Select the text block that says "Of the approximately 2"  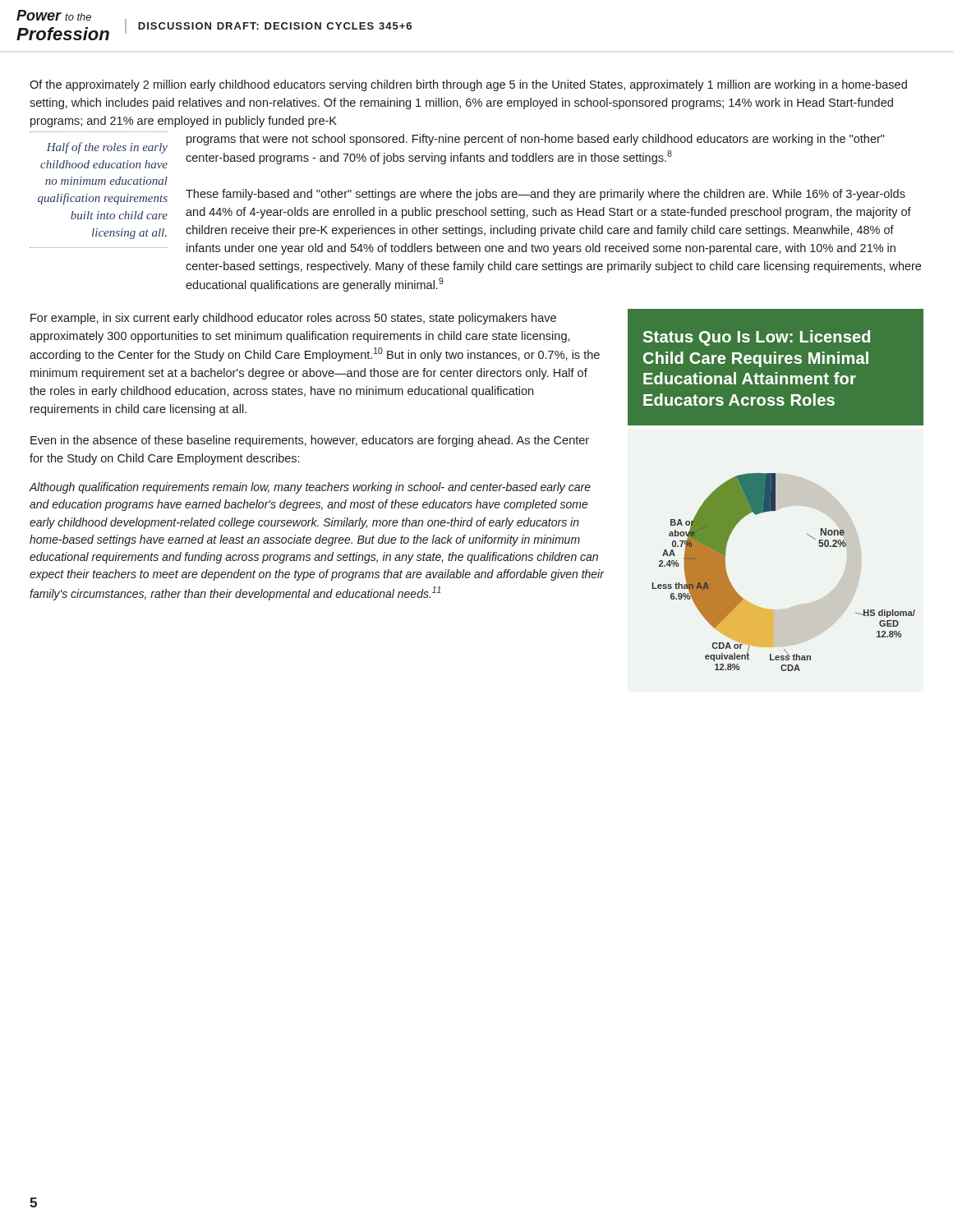469,103
